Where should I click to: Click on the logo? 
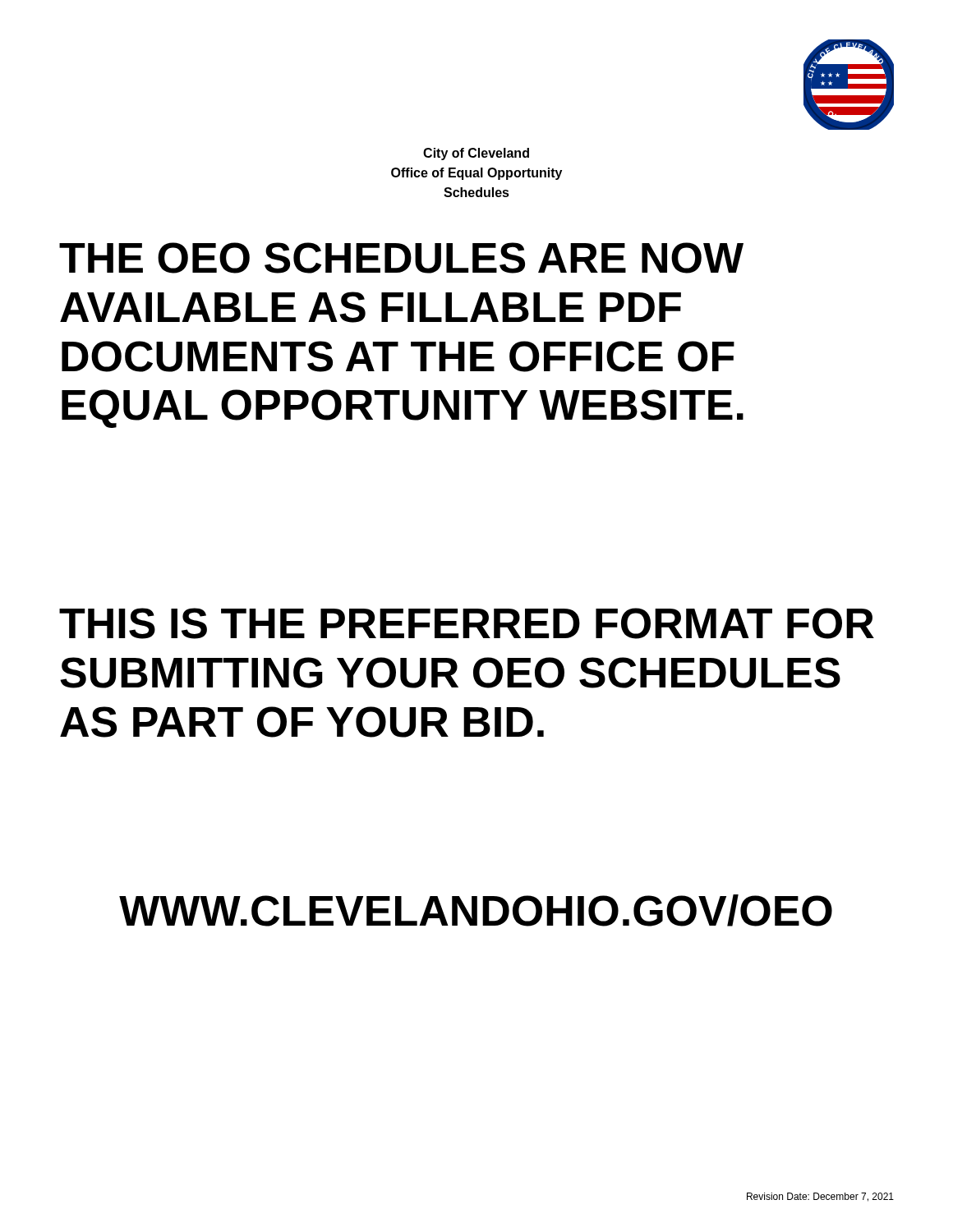[x=849, y=85]
